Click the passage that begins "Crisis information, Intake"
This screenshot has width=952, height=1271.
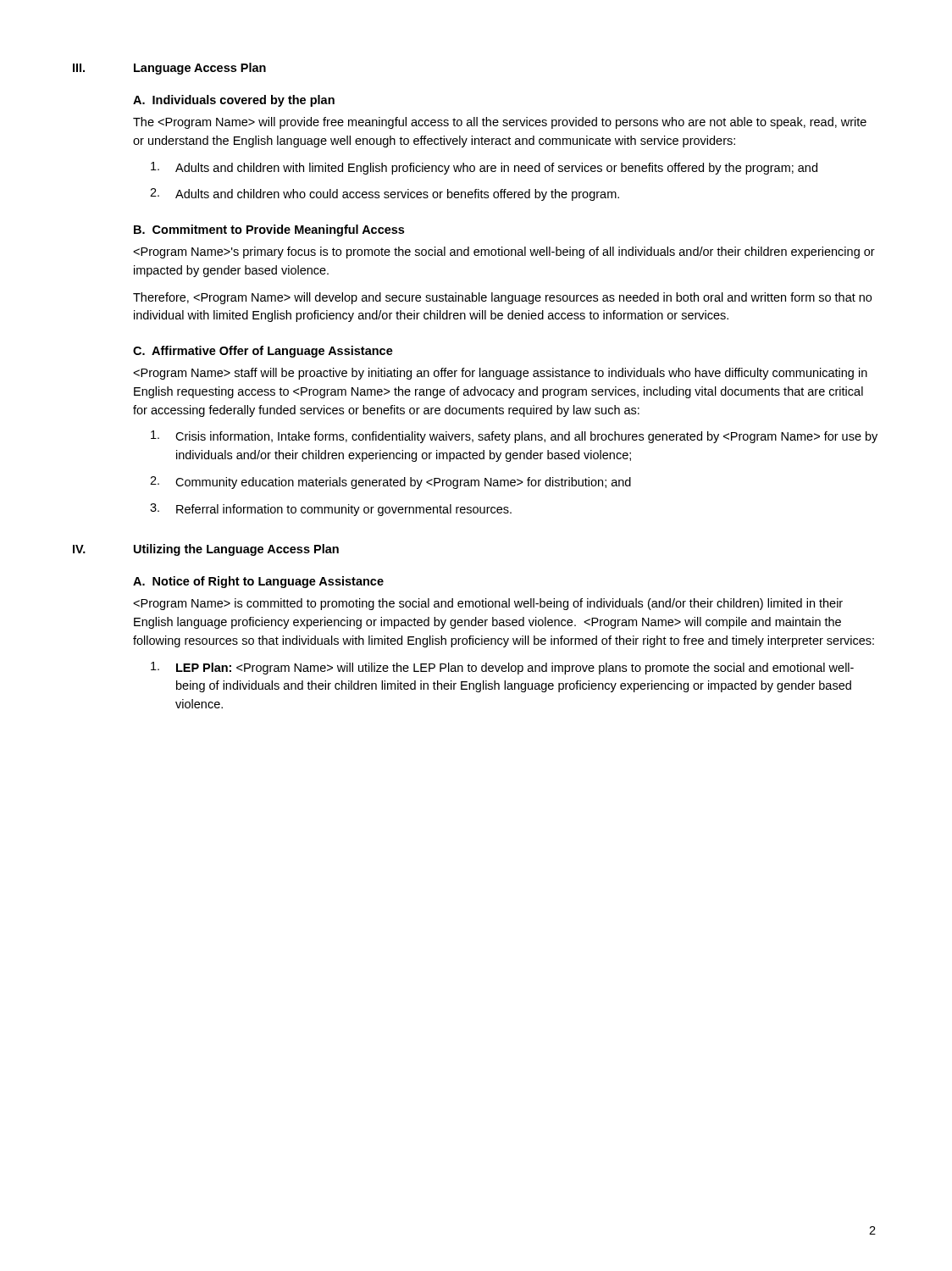515,447
